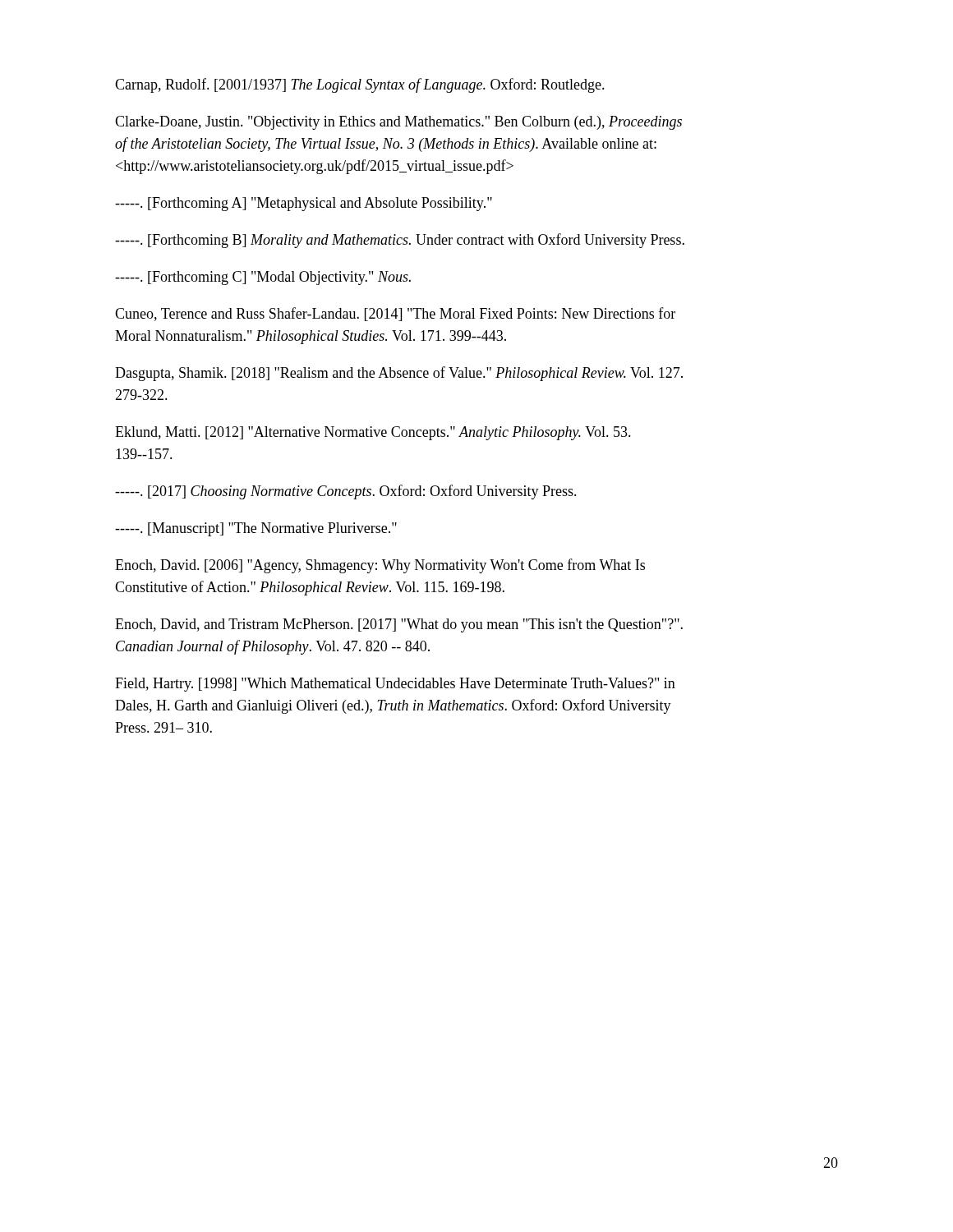Viewport: 953px width, 1232px height.
Task: Select the list item with the text "-----. [2017] Choosing Normative Concepts. Oxford:"
Action: (476, 492)
